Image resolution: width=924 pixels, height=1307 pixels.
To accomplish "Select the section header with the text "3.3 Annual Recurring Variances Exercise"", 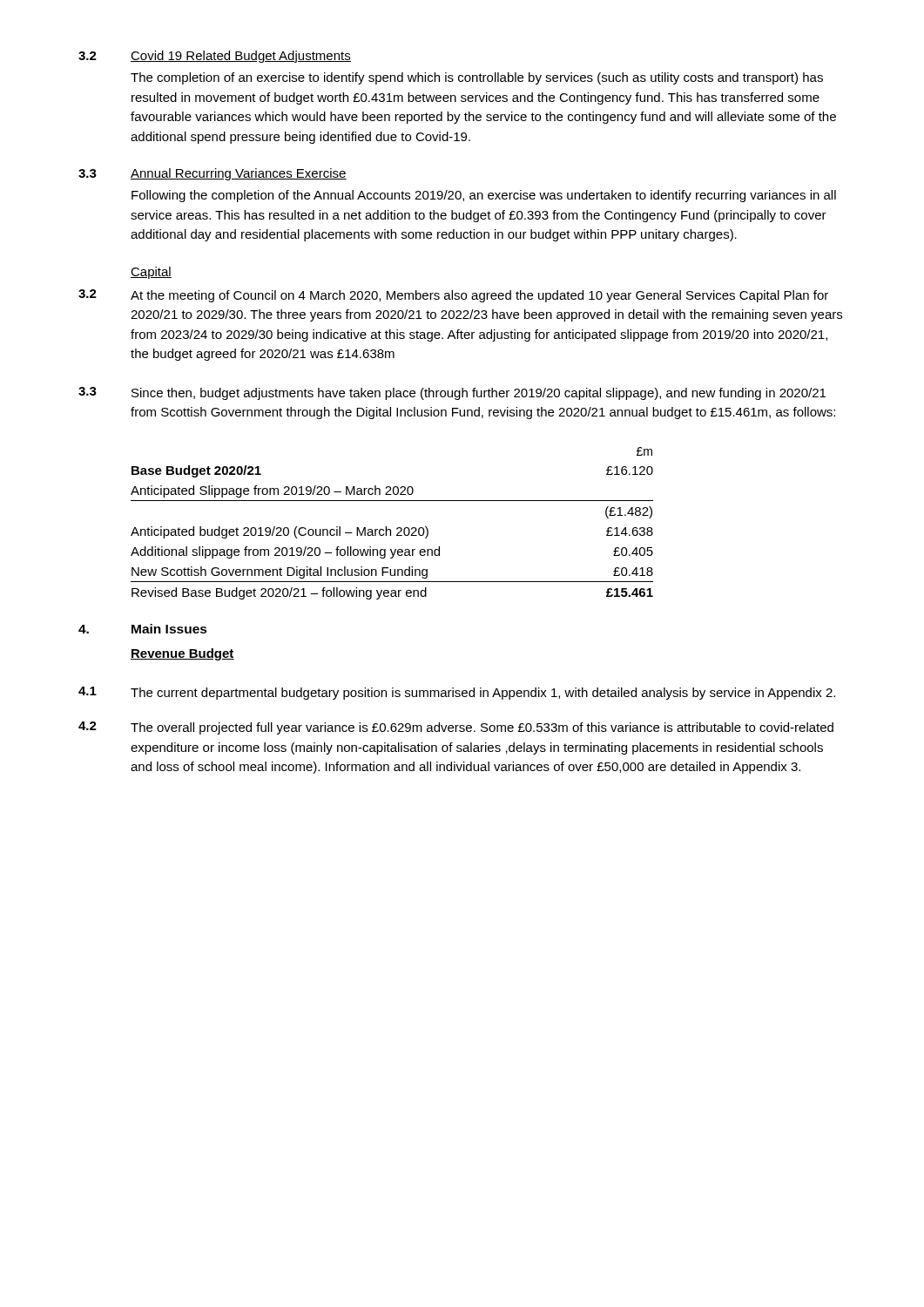I will [212, 174].
